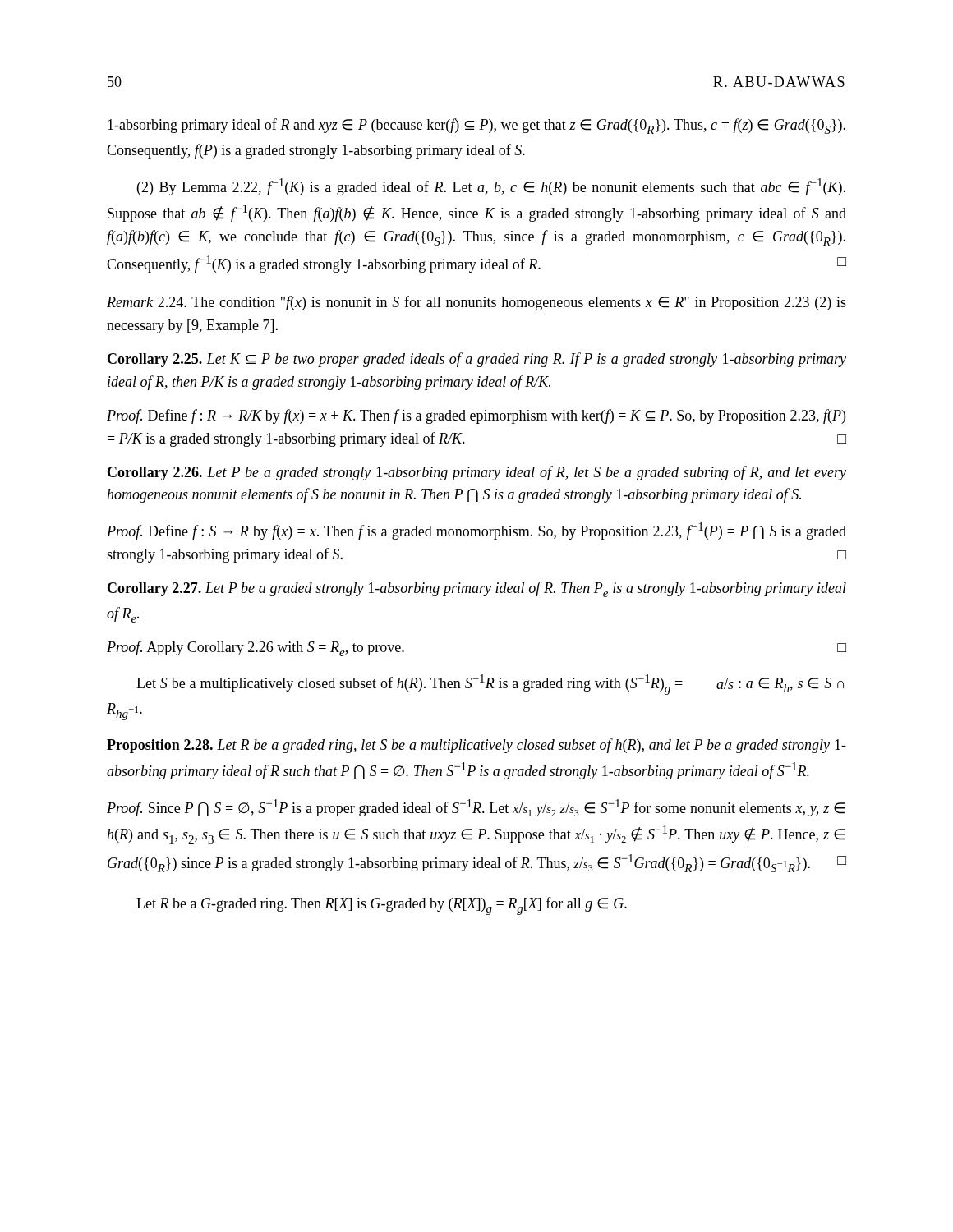The width and height of the screenshot is (953, 1232).
Task: Click on the block starting "Proposition 2.28. Let R"
Action: point(476,759)
